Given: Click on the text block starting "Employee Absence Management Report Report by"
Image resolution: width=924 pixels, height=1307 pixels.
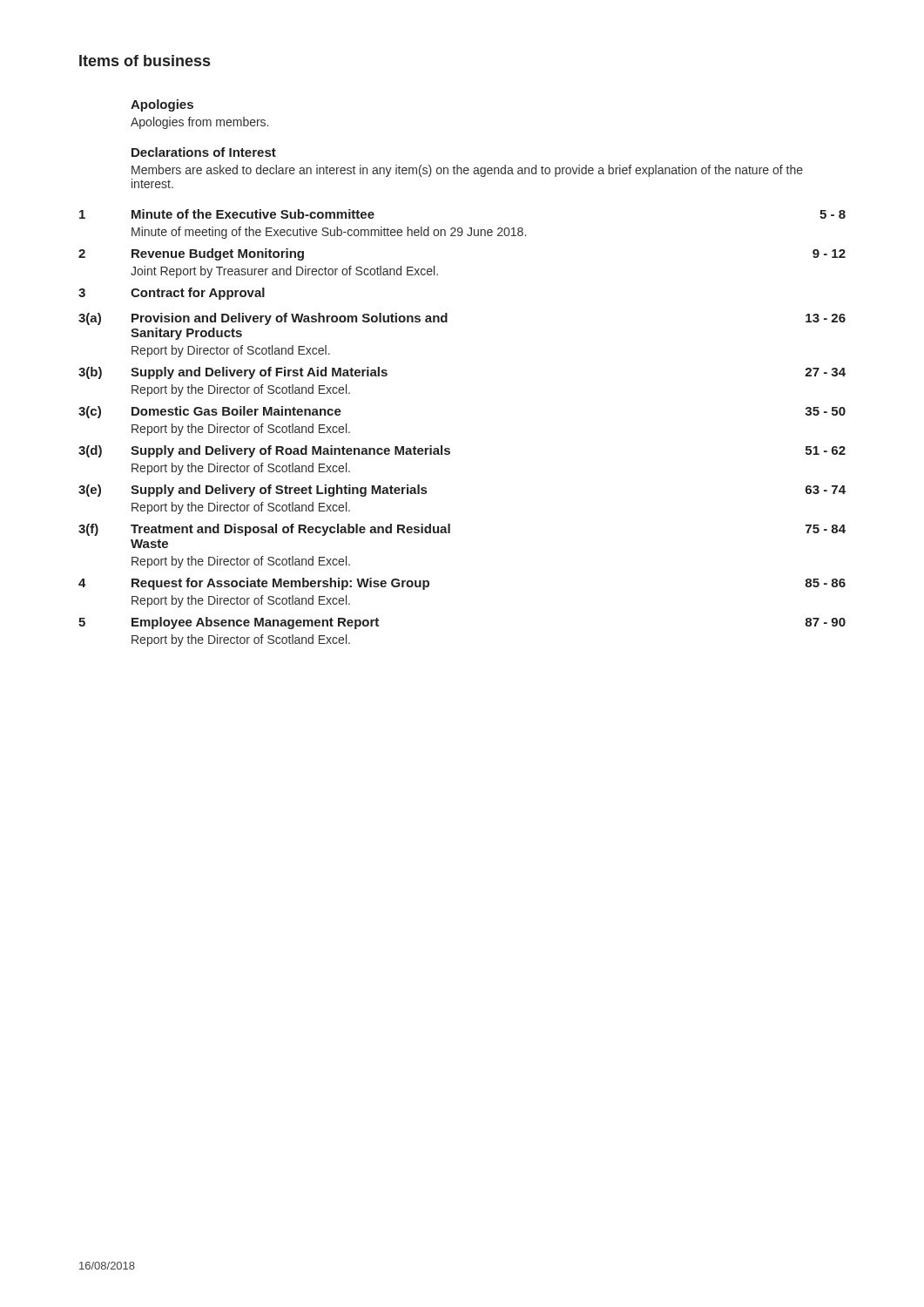Looking at the screenshot, I should [x=255, y=623].
